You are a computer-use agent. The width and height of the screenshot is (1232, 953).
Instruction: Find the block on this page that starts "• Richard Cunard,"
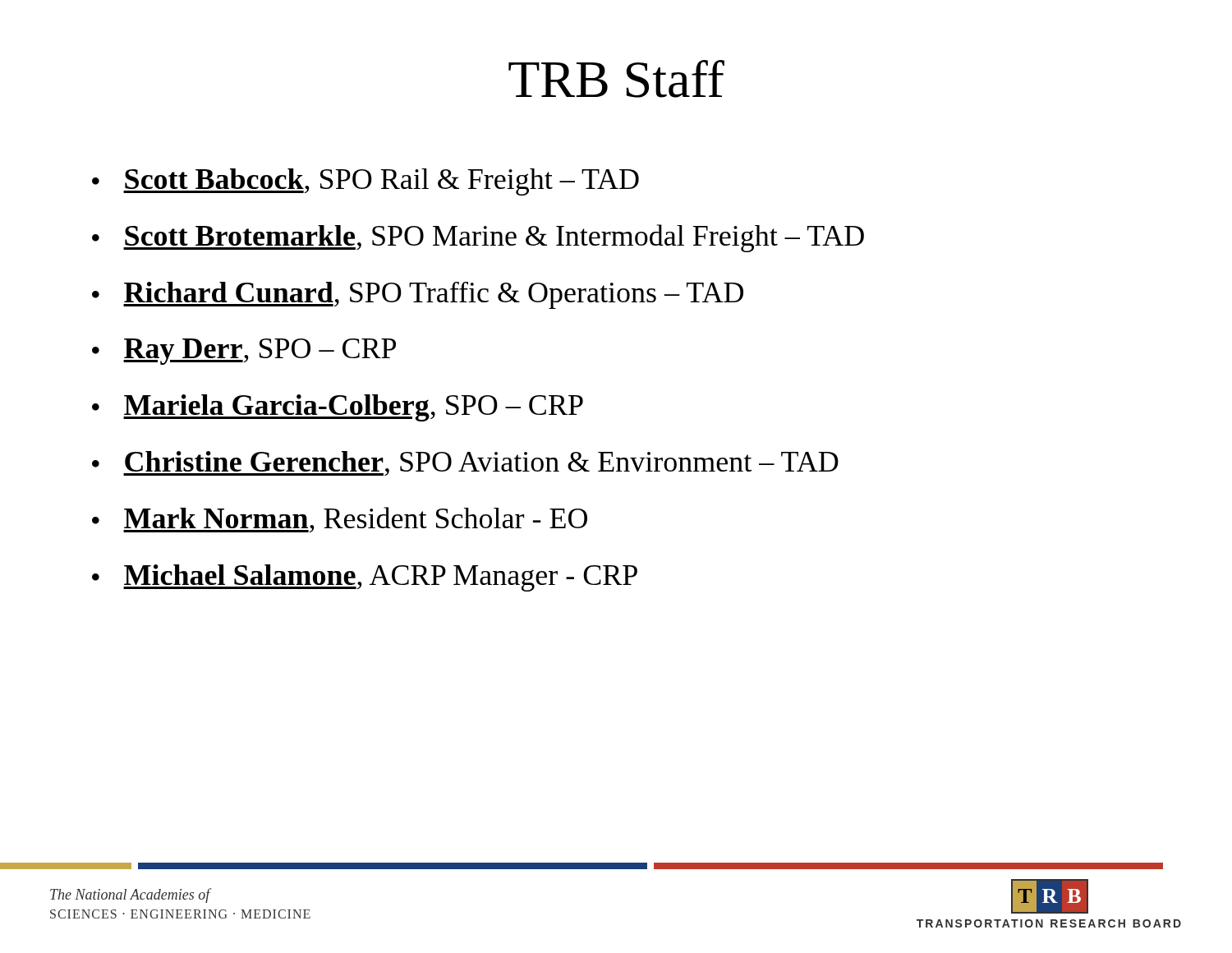(x=417, y=293)
